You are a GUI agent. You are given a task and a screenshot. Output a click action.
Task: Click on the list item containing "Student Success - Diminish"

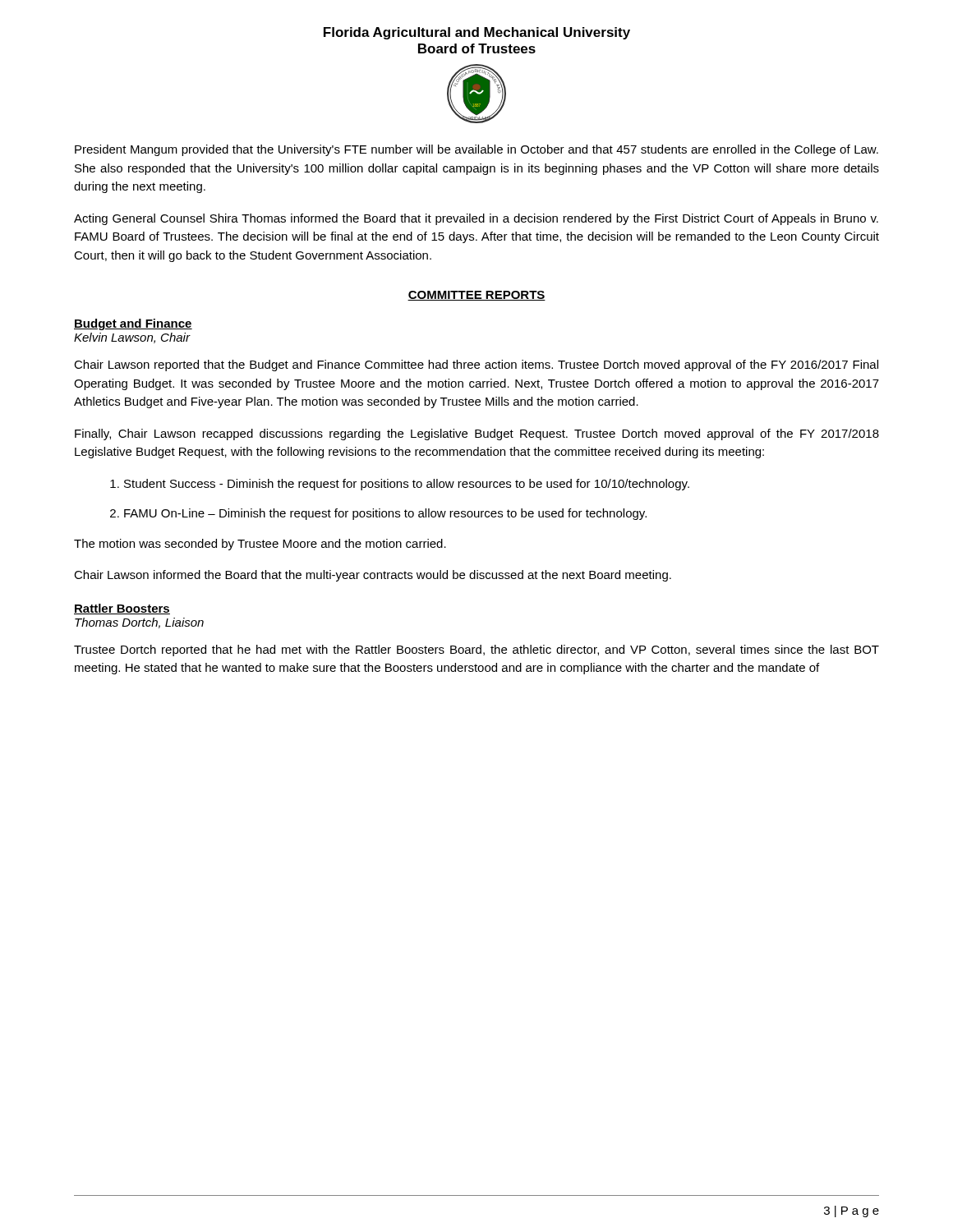pos(476,484)
